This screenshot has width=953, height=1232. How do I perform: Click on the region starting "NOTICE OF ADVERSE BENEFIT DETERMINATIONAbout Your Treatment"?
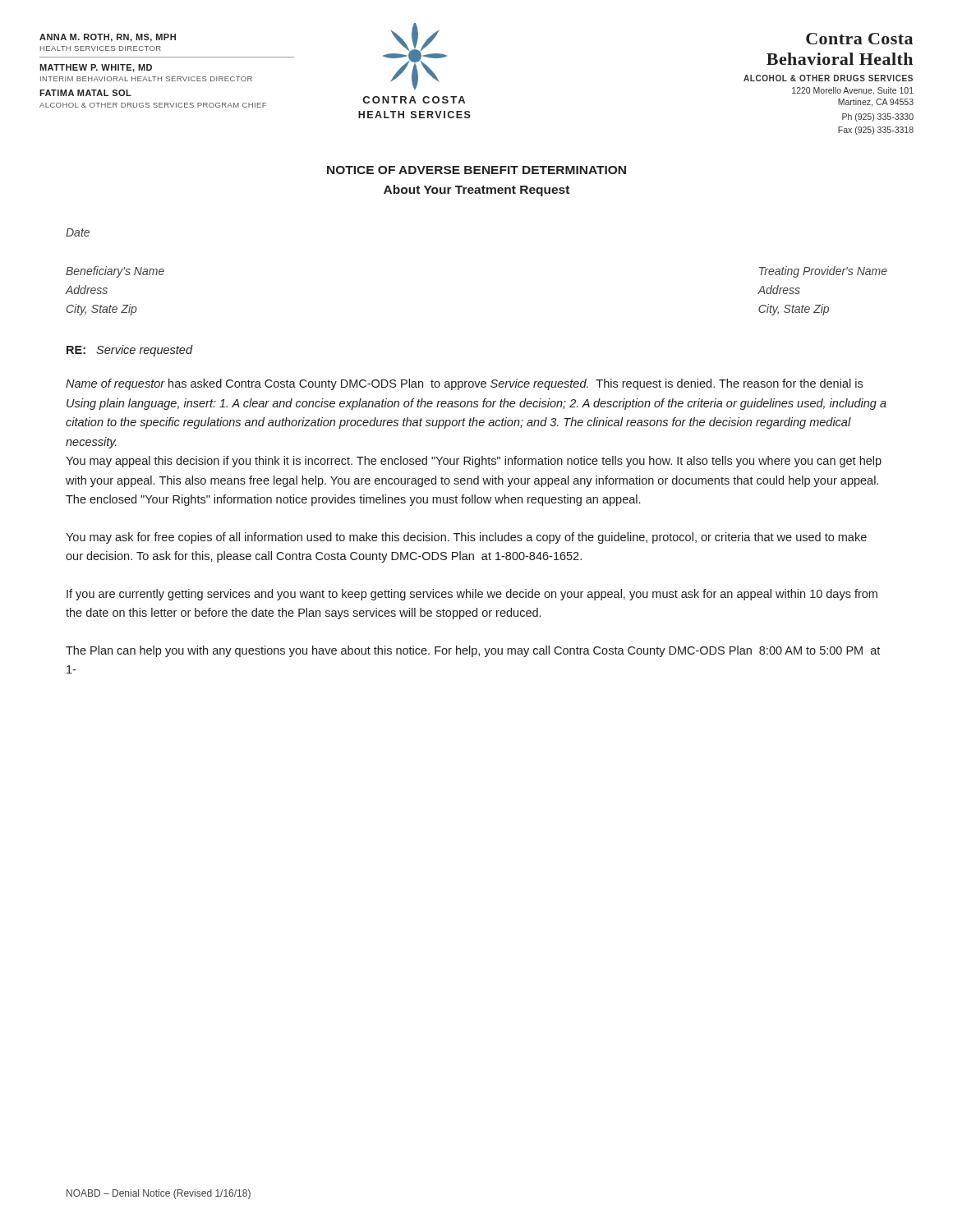point(476,179)
